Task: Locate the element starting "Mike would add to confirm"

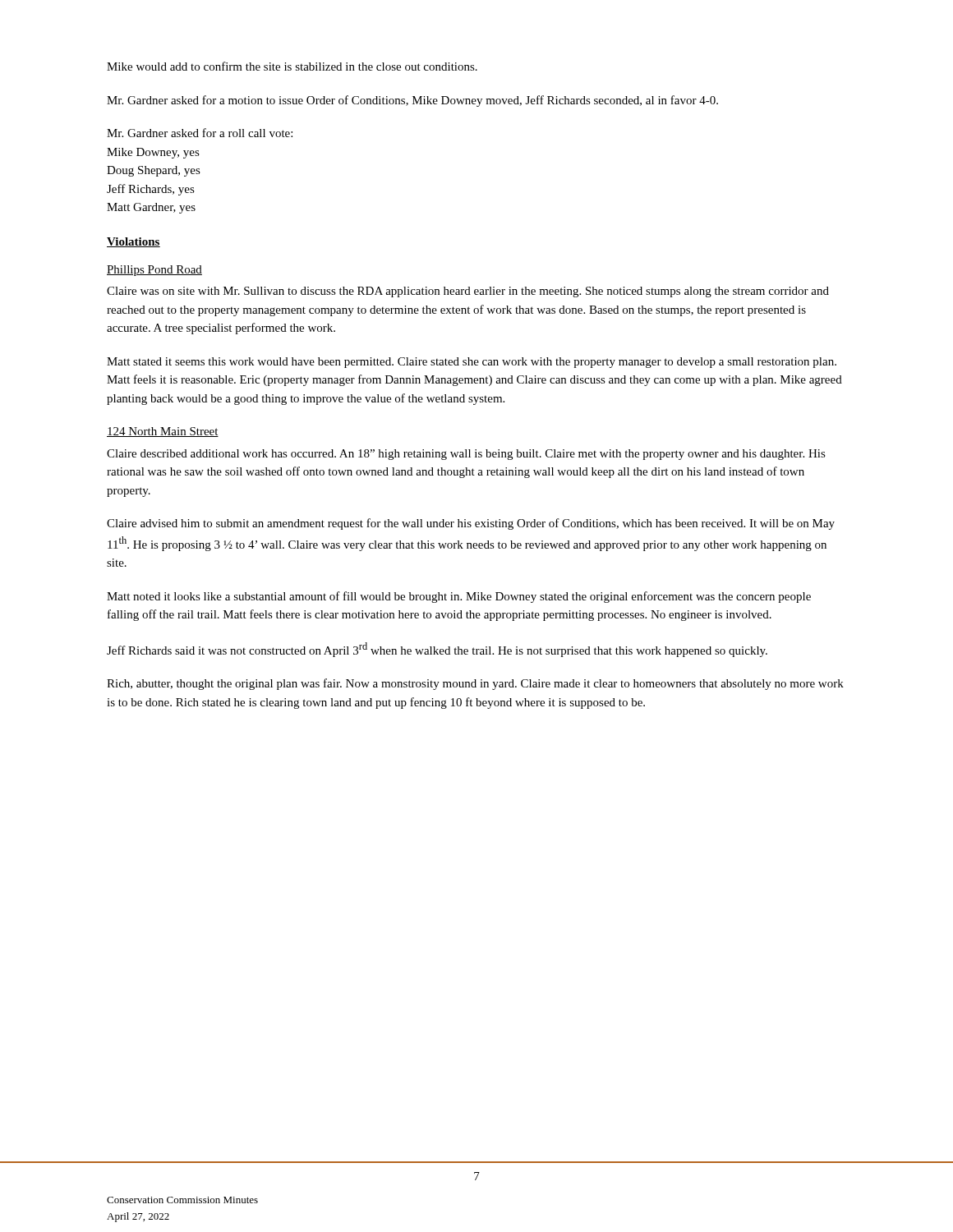Action: [292, 67]
